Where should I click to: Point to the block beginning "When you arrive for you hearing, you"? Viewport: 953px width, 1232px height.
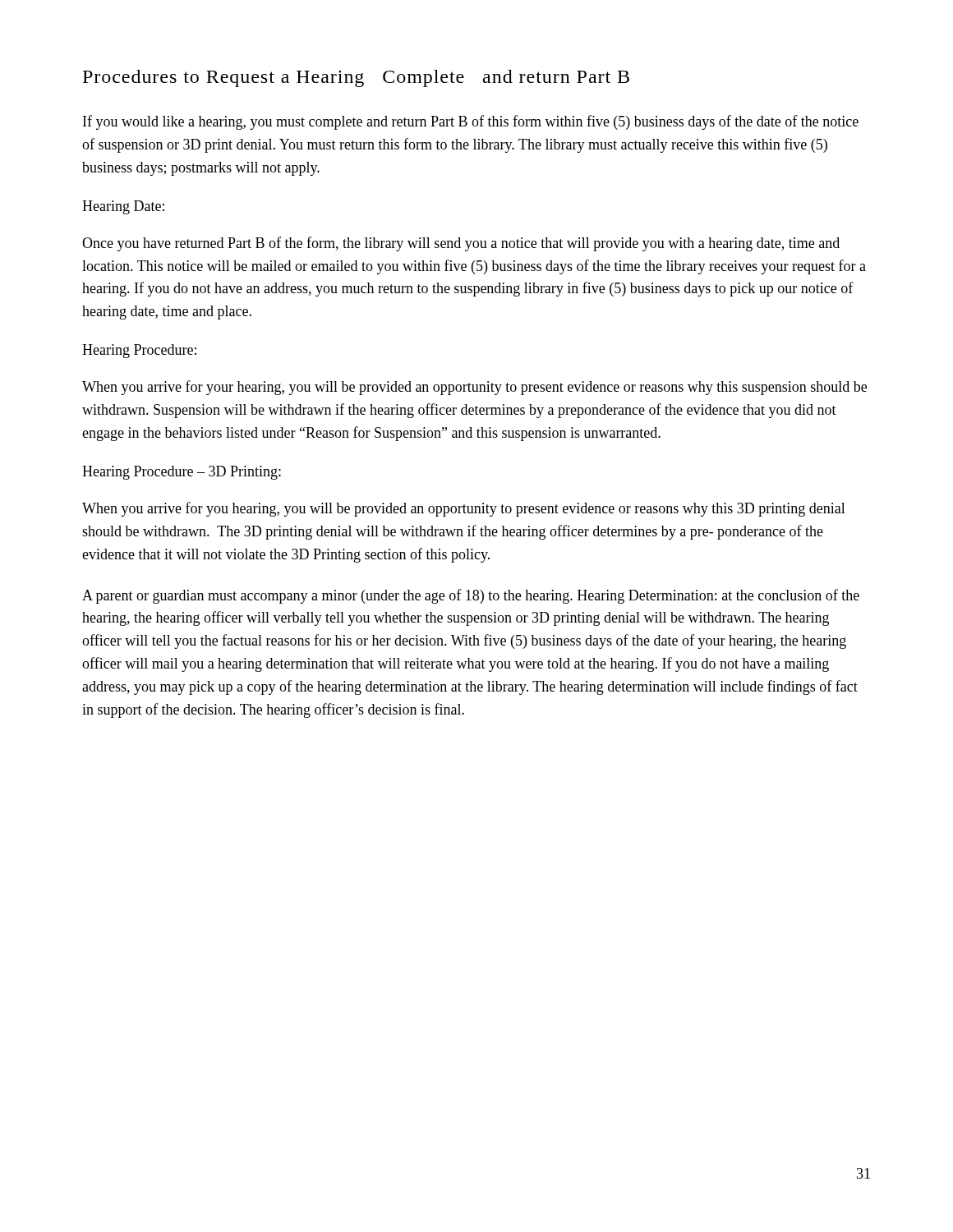pos(464,531)
